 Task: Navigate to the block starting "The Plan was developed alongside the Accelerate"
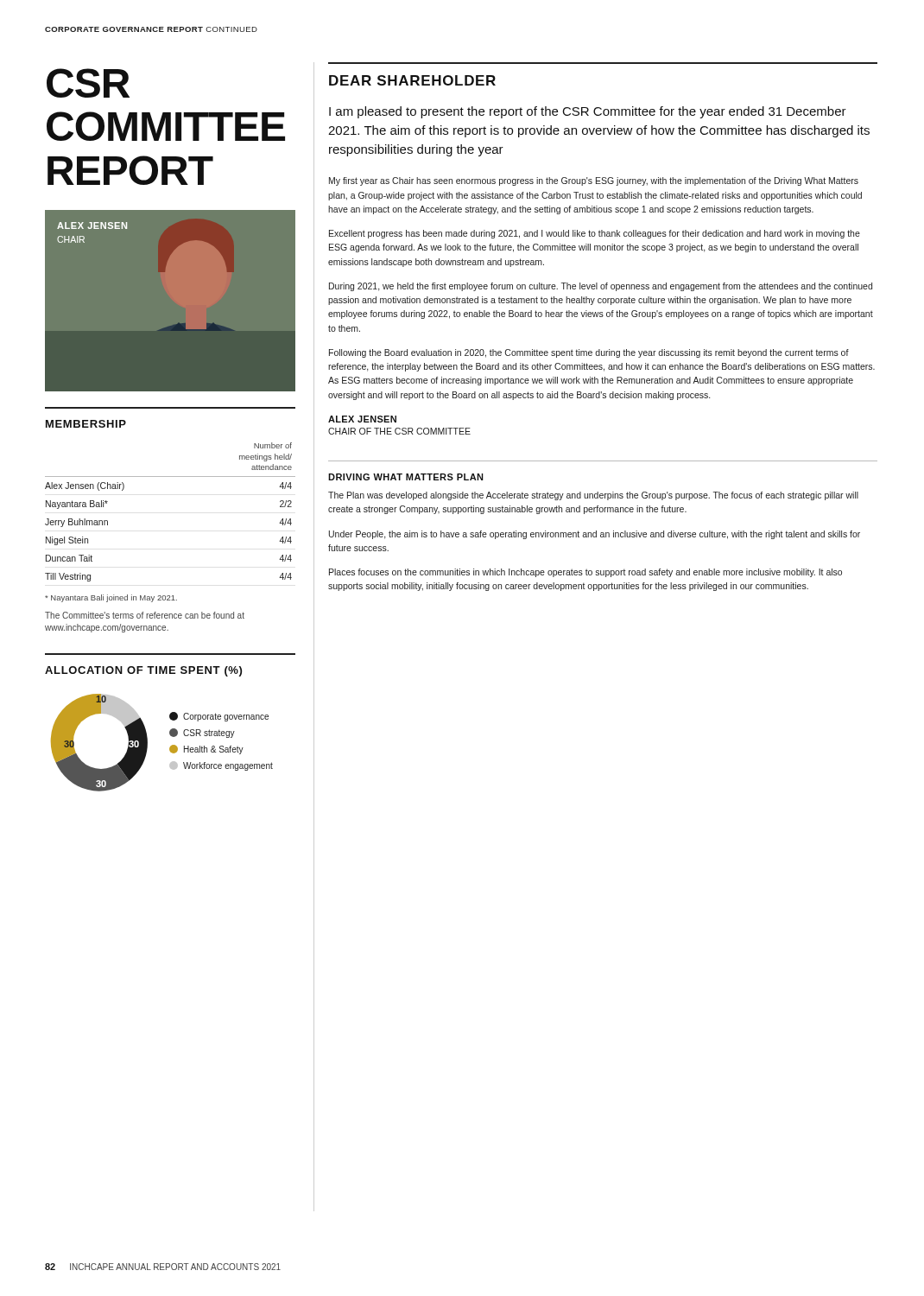click(593, 502)
